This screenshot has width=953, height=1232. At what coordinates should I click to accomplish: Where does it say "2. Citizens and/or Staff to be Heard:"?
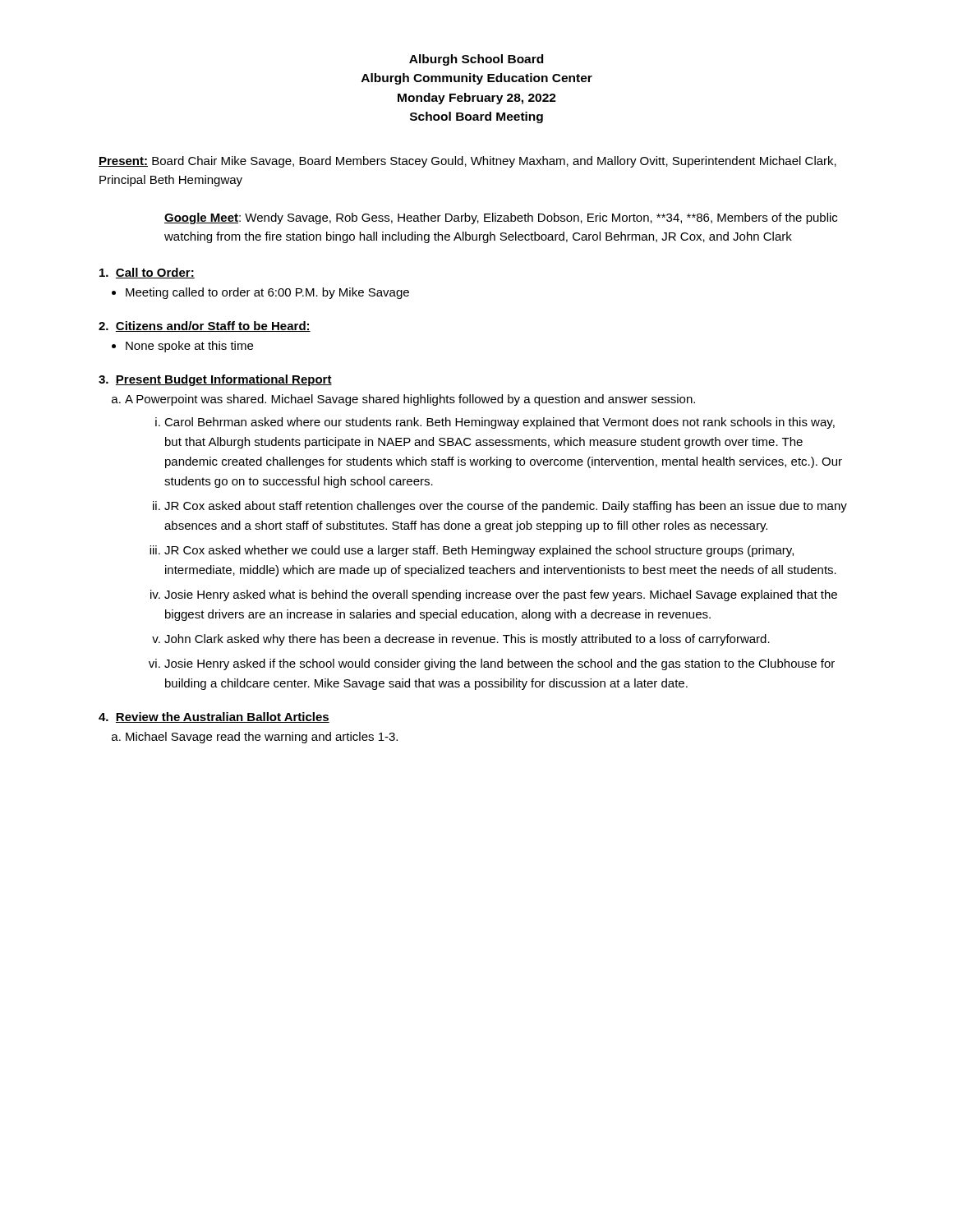coord(204,326)
